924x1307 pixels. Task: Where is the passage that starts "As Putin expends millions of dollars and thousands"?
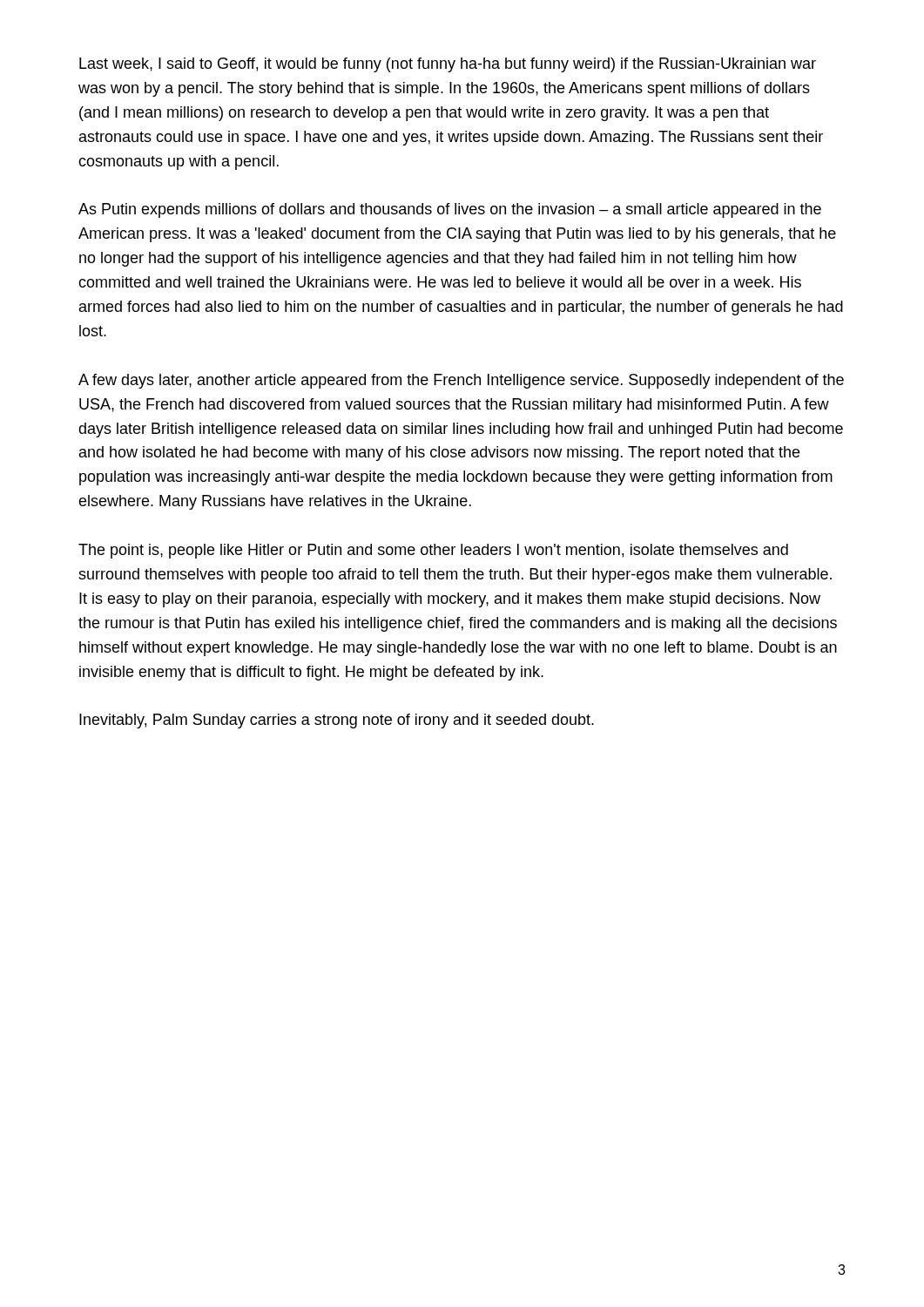click(x=461, y=270)
